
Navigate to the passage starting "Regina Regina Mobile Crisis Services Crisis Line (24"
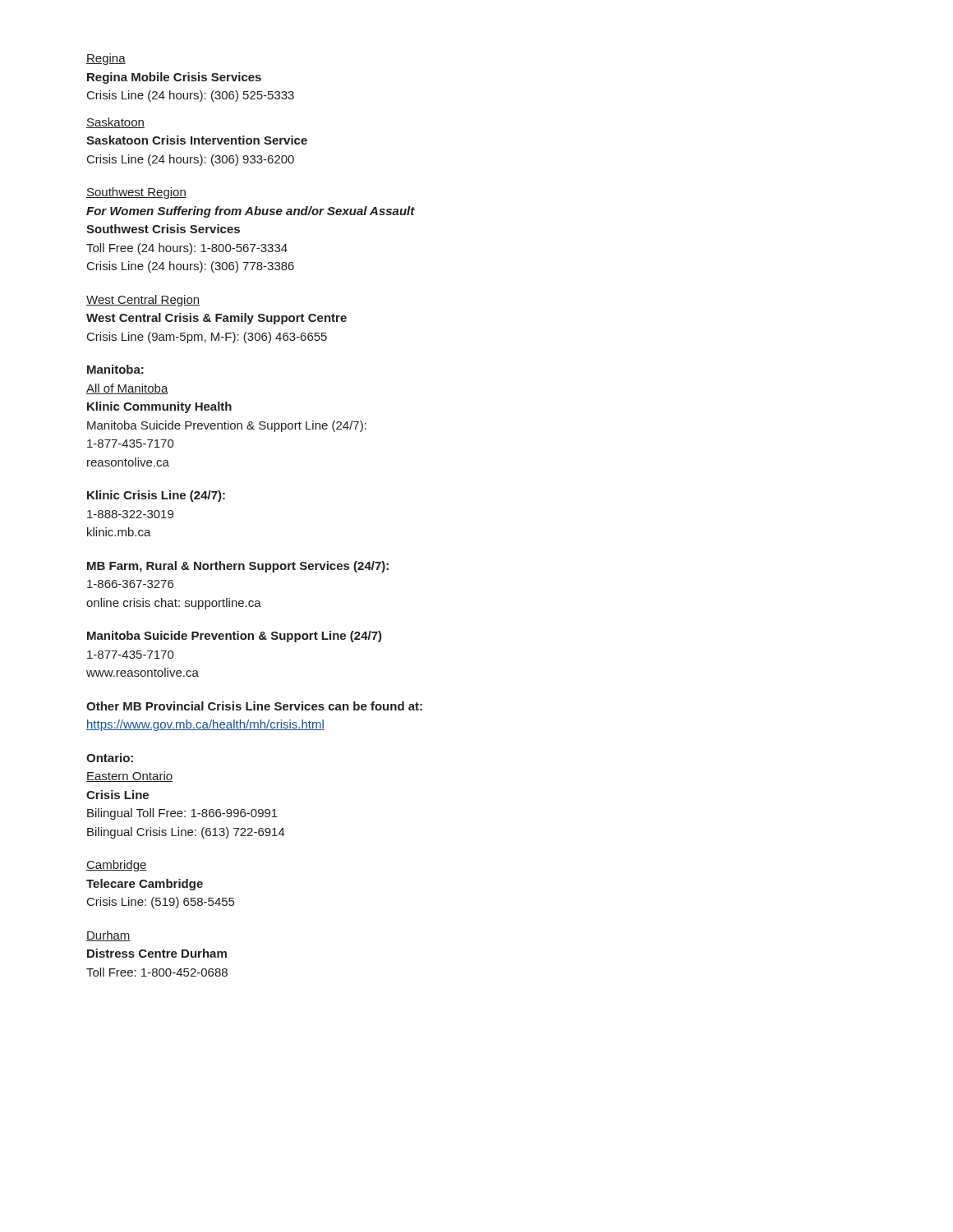pyautogui.click(x=106, y=59)
